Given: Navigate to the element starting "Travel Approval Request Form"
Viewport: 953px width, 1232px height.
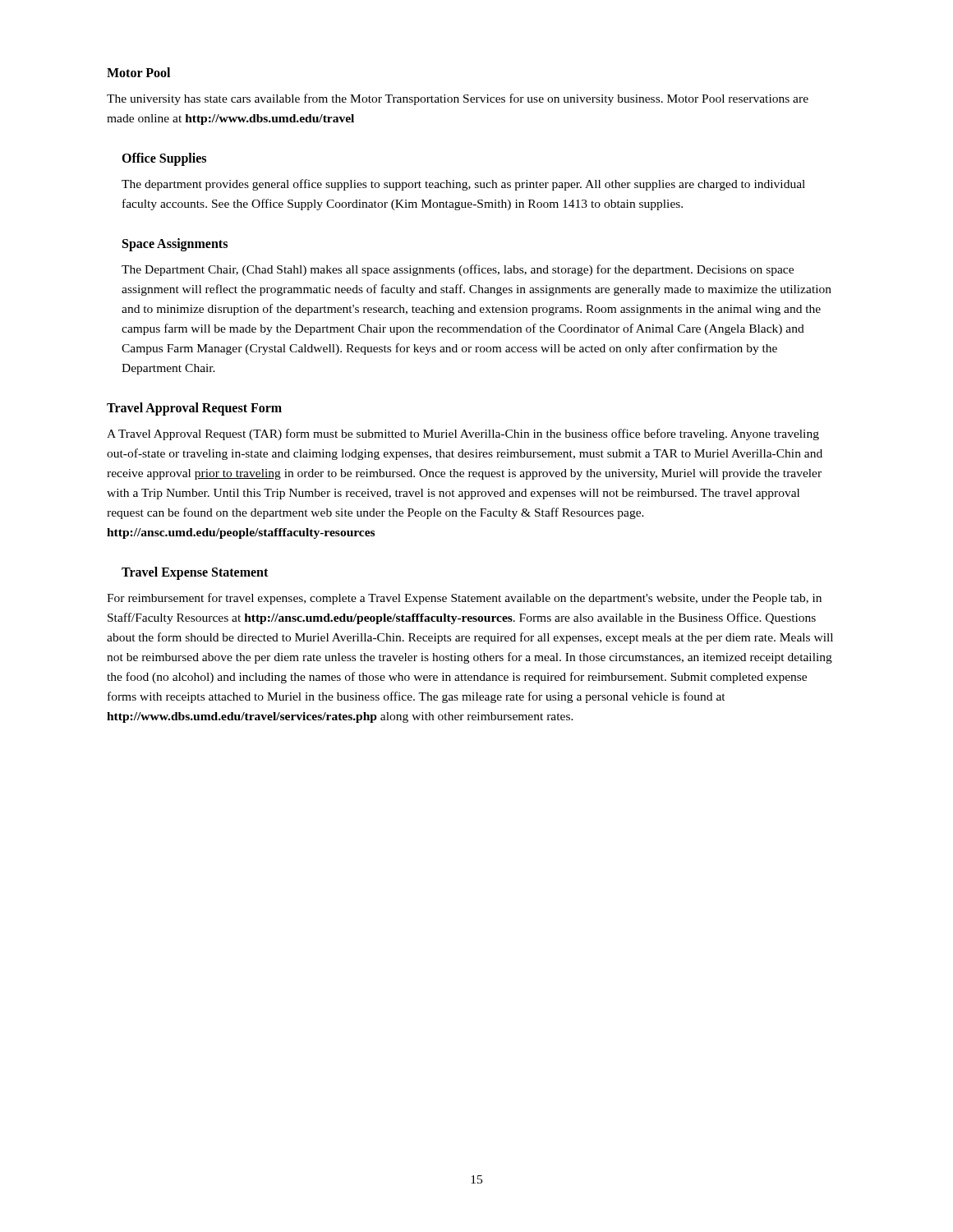Looking at the screenshot, I should tap(194, 408).
